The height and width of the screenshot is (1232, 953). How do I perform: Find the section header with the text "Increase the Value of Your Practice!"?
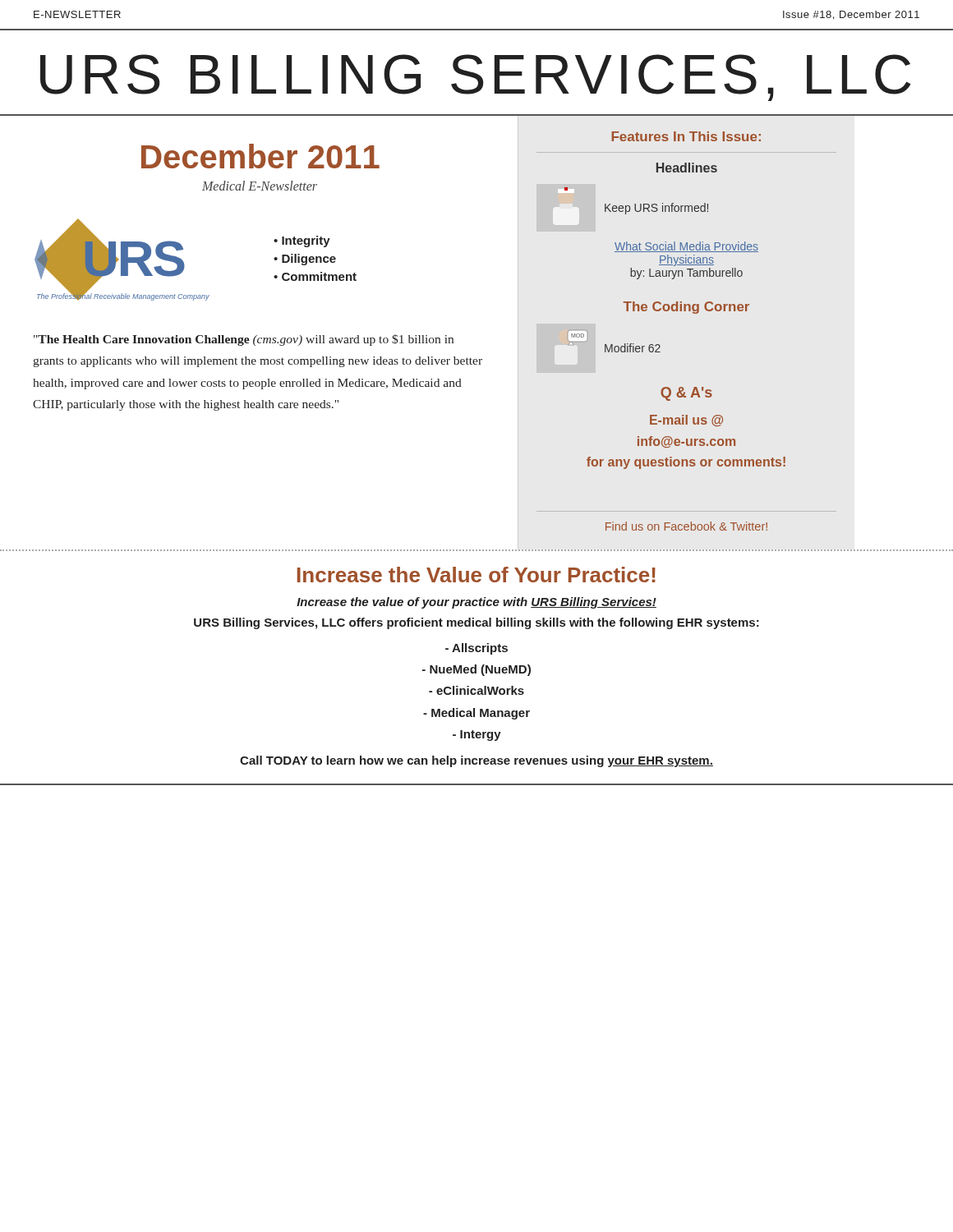[476, 575]
